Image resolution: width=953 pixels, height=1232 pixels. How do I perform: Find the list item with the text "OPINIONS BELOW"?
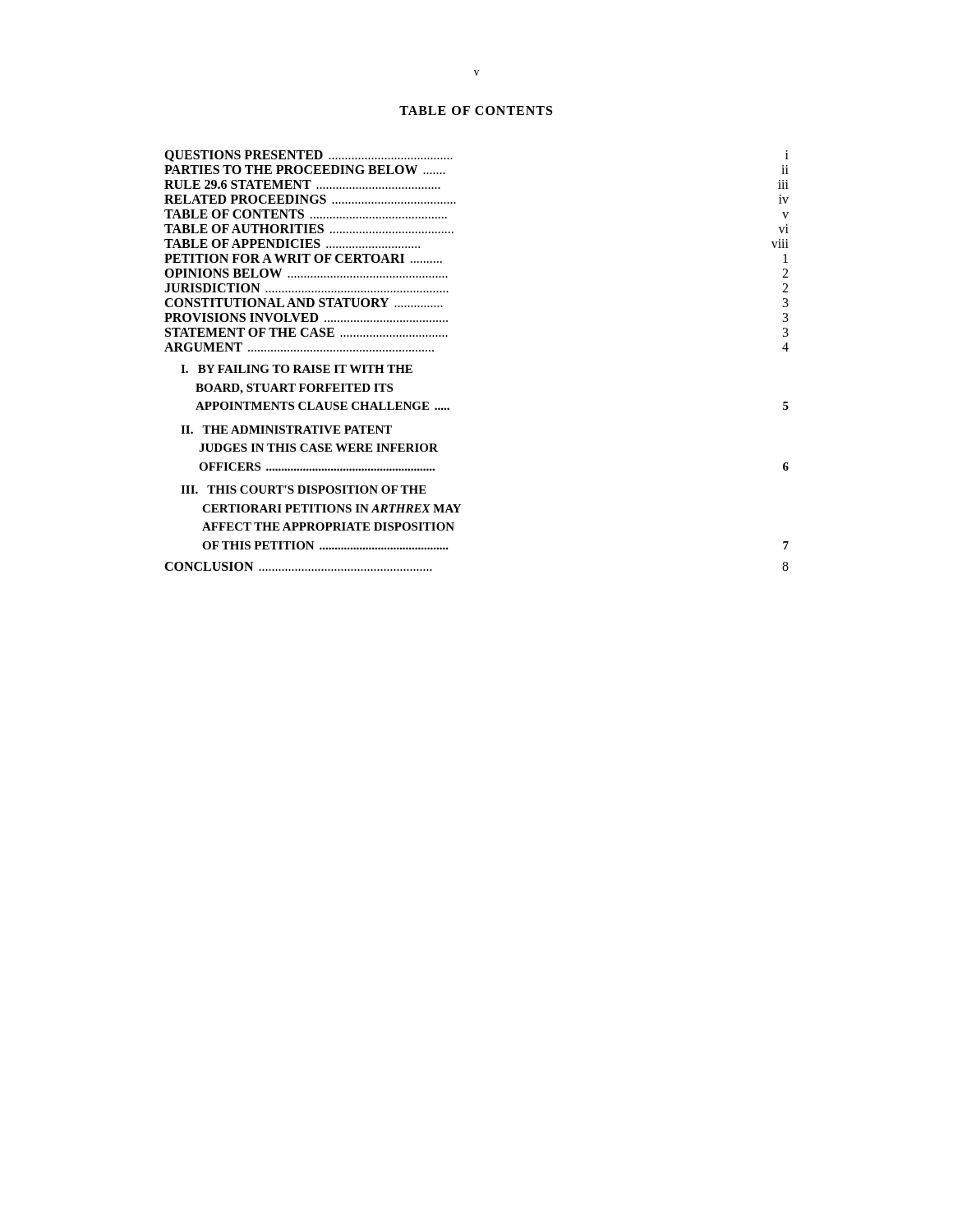pyautogui.click(x=276, y=273)
